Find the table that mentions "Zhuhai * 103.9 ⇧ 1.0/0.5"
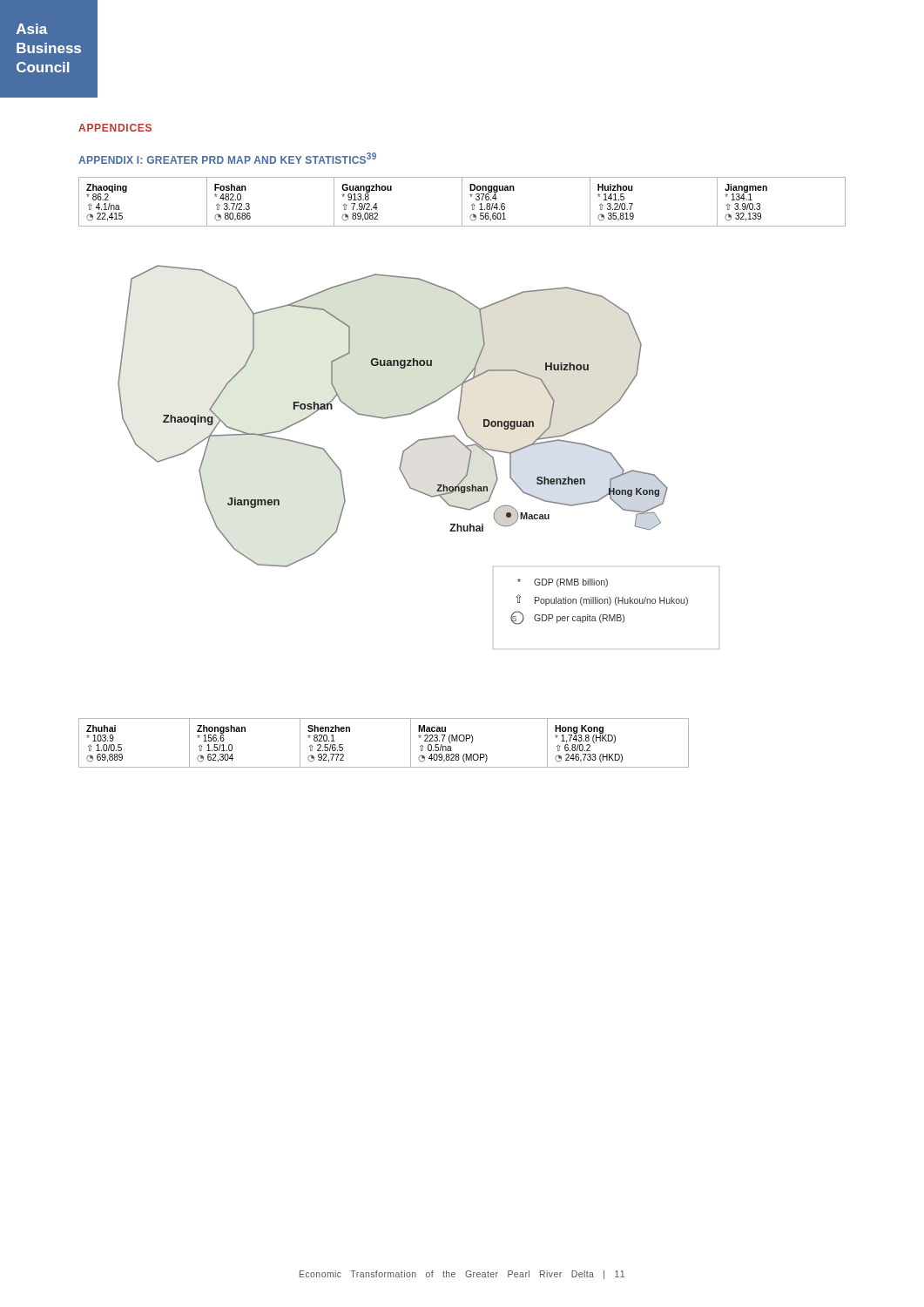 tap(462, 743)
